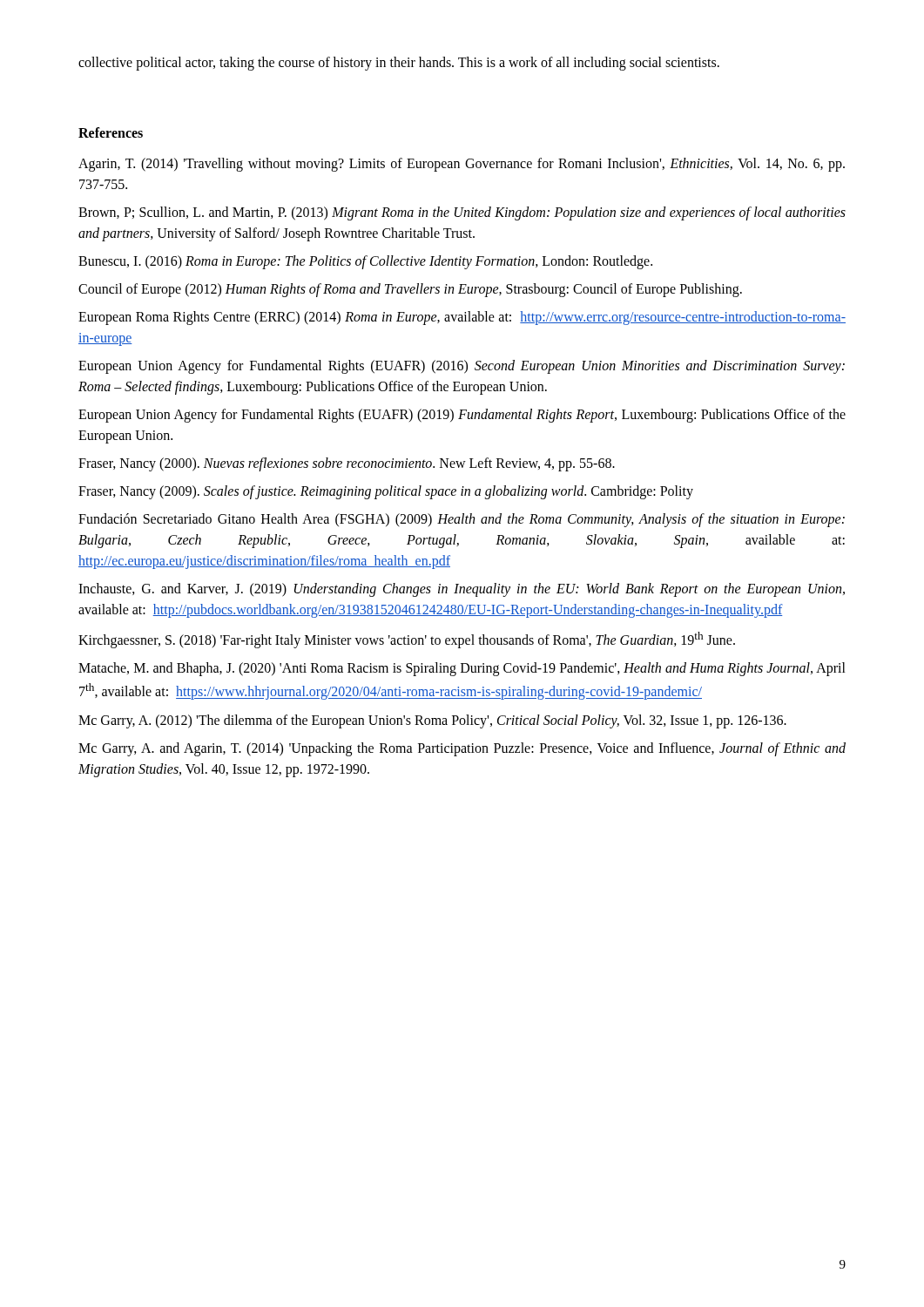924x1307 pixels.
Task: Find the text starting "Inchauste, G. and"
Action: click(462, 599)
